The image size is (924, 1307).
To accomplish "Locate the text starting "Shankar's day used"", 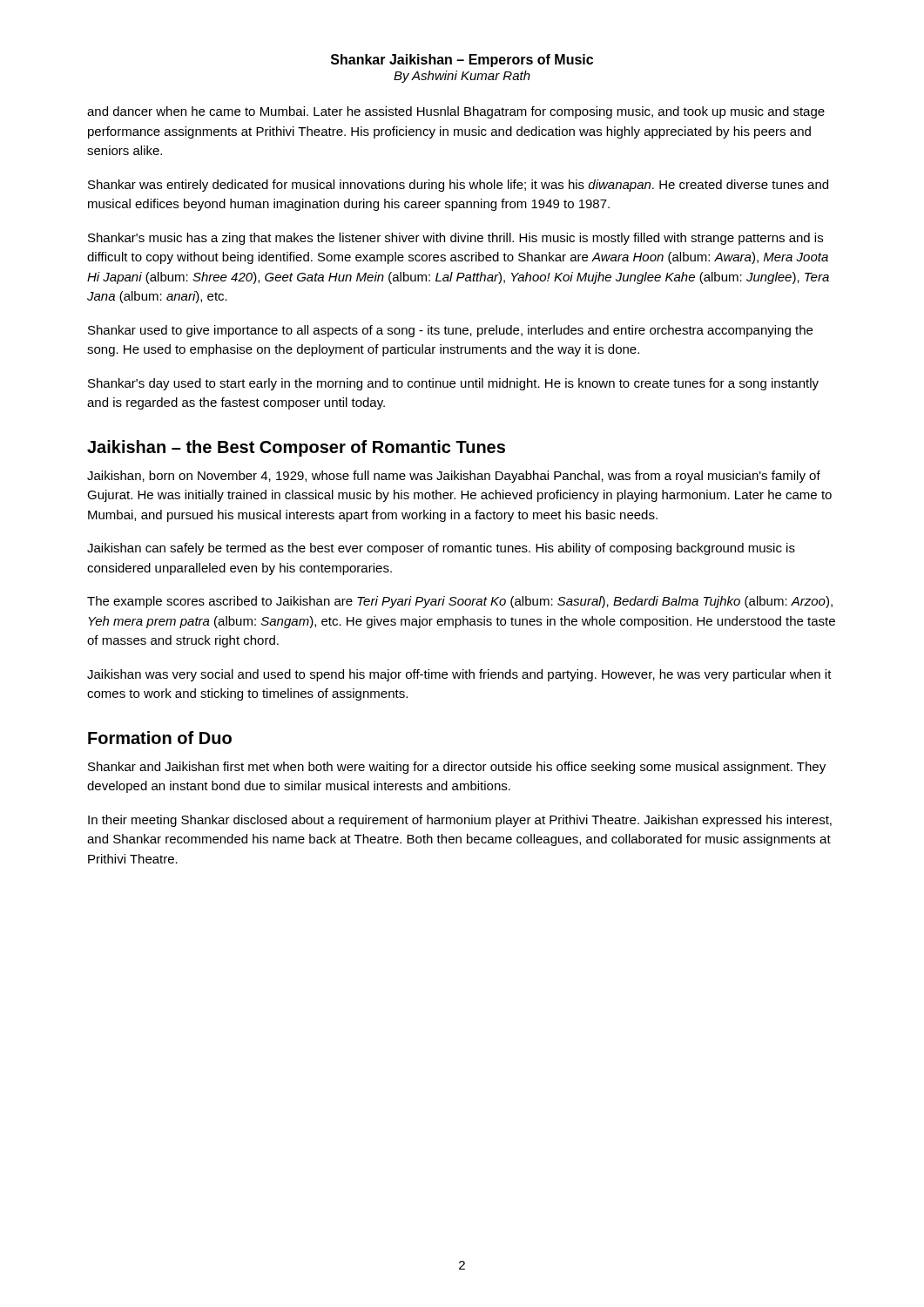I will pos(453,392).
